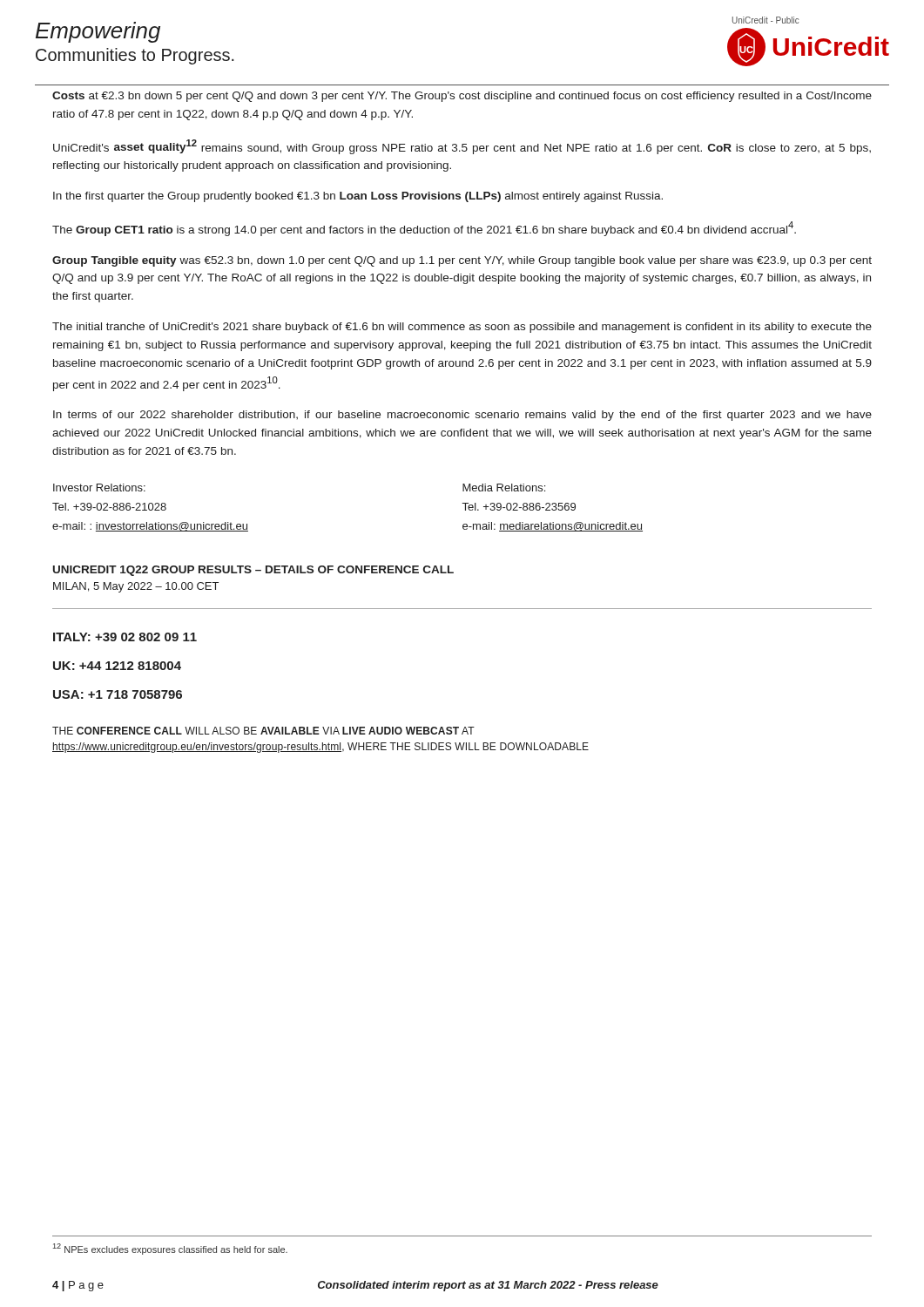The image size is (924, 1307).
Task: Select the region starting "The initial tranche of"
Action: point(462,355)
